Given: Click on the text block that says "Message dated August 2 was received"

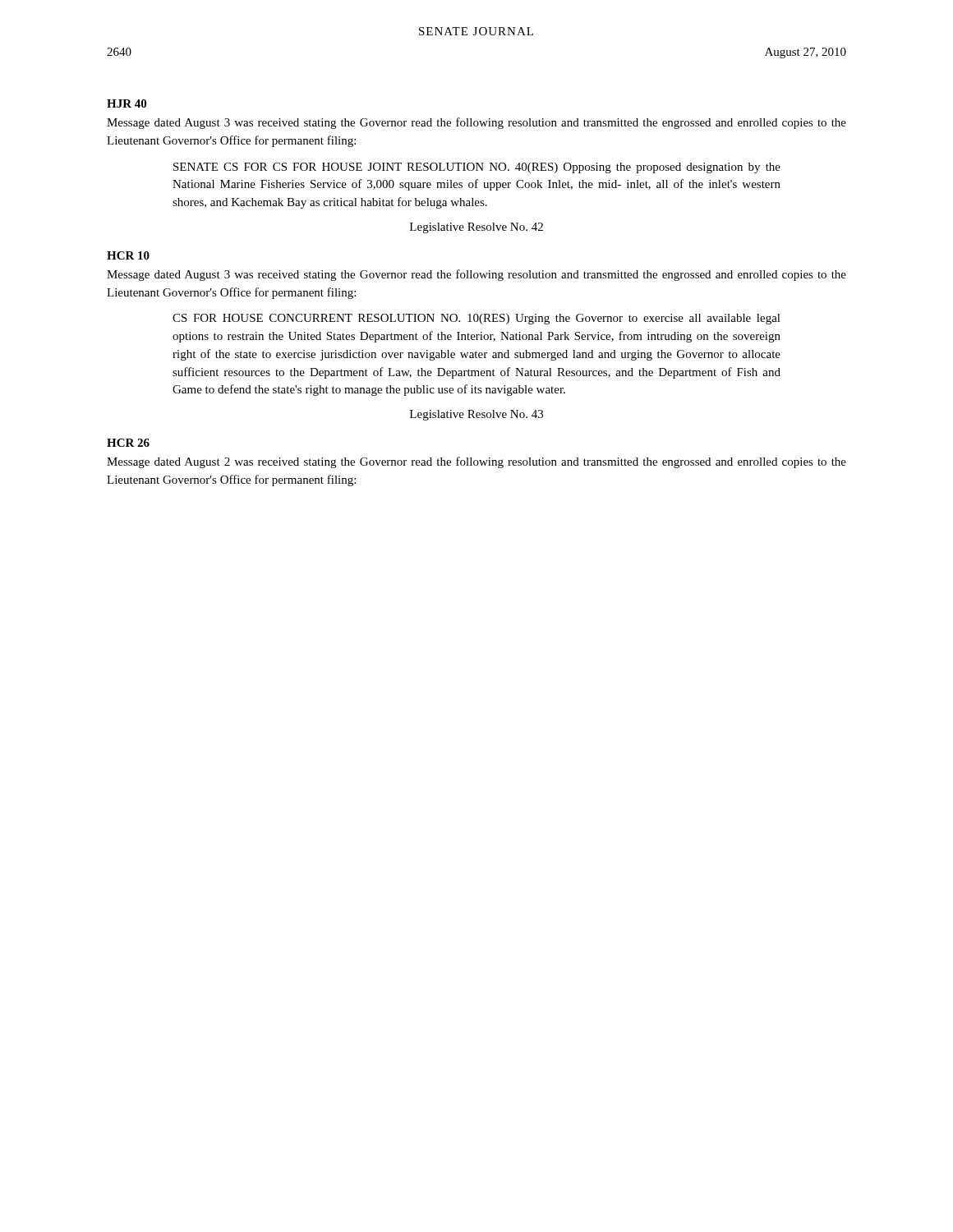Looking at the screenshot, I should [x=476, y=471].
